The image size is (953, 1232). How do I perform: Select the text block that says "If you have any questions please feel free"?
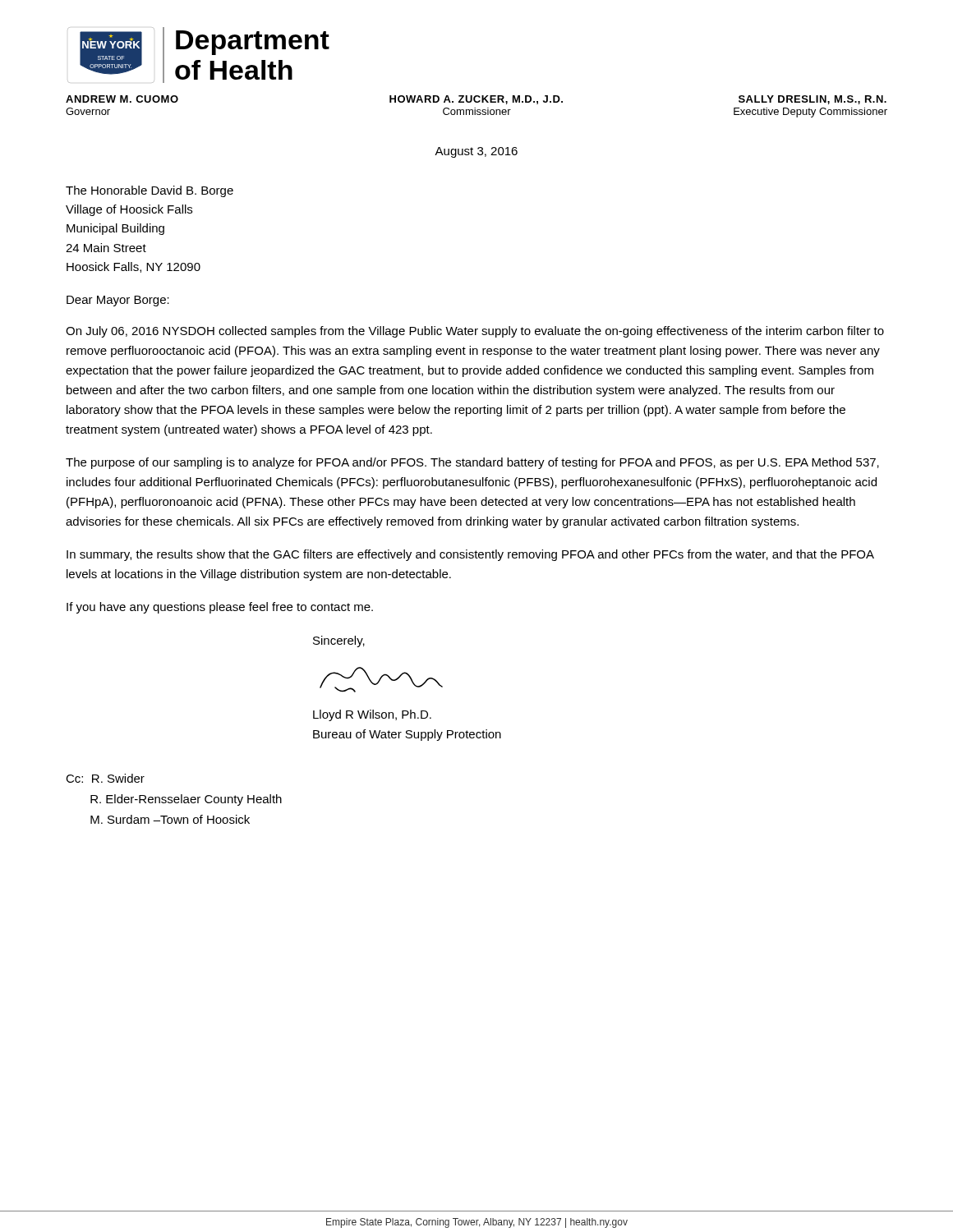pos(220,607)
